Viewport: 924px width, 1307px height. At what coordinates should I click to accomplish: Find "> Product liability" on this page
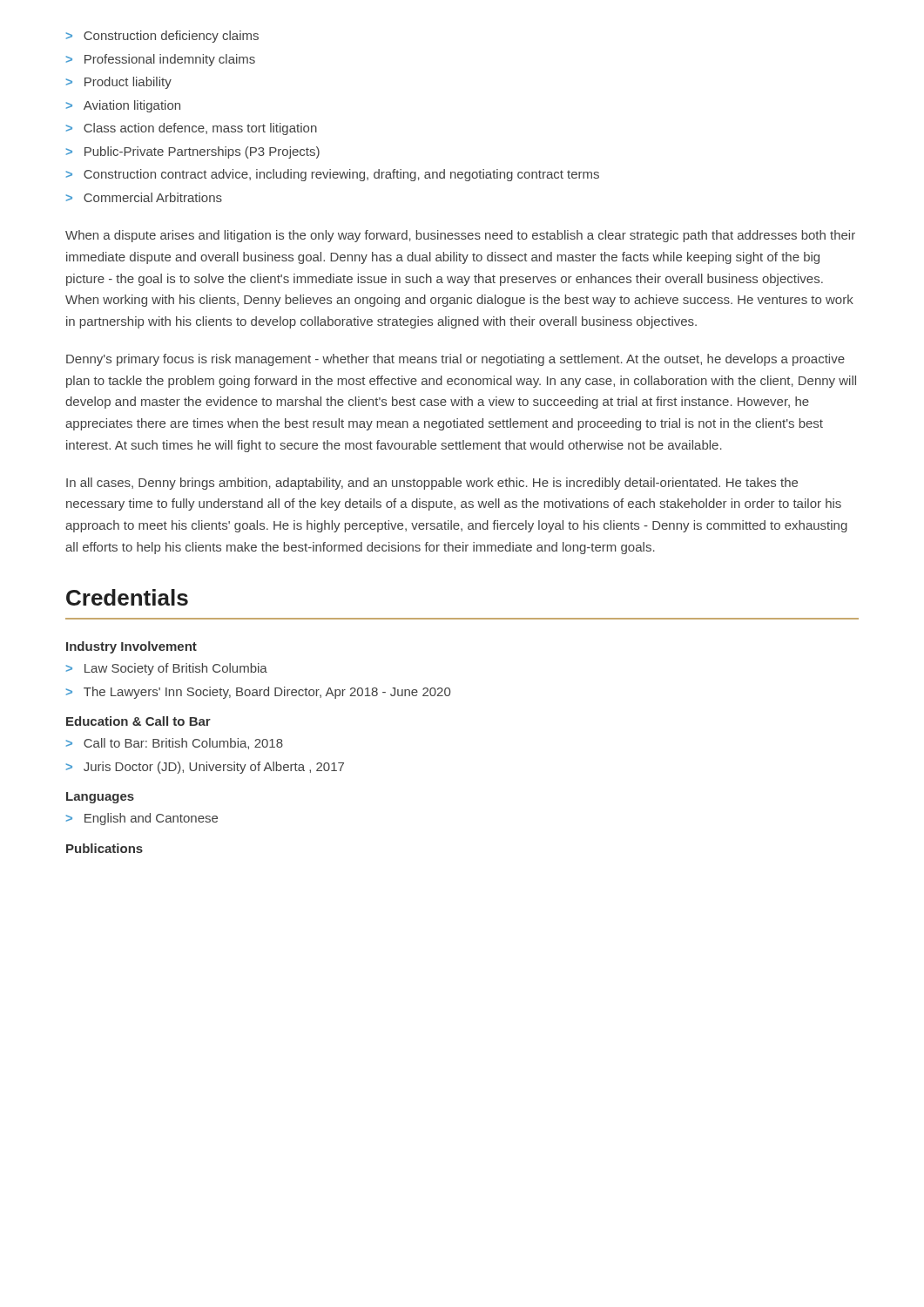(118, 82)
